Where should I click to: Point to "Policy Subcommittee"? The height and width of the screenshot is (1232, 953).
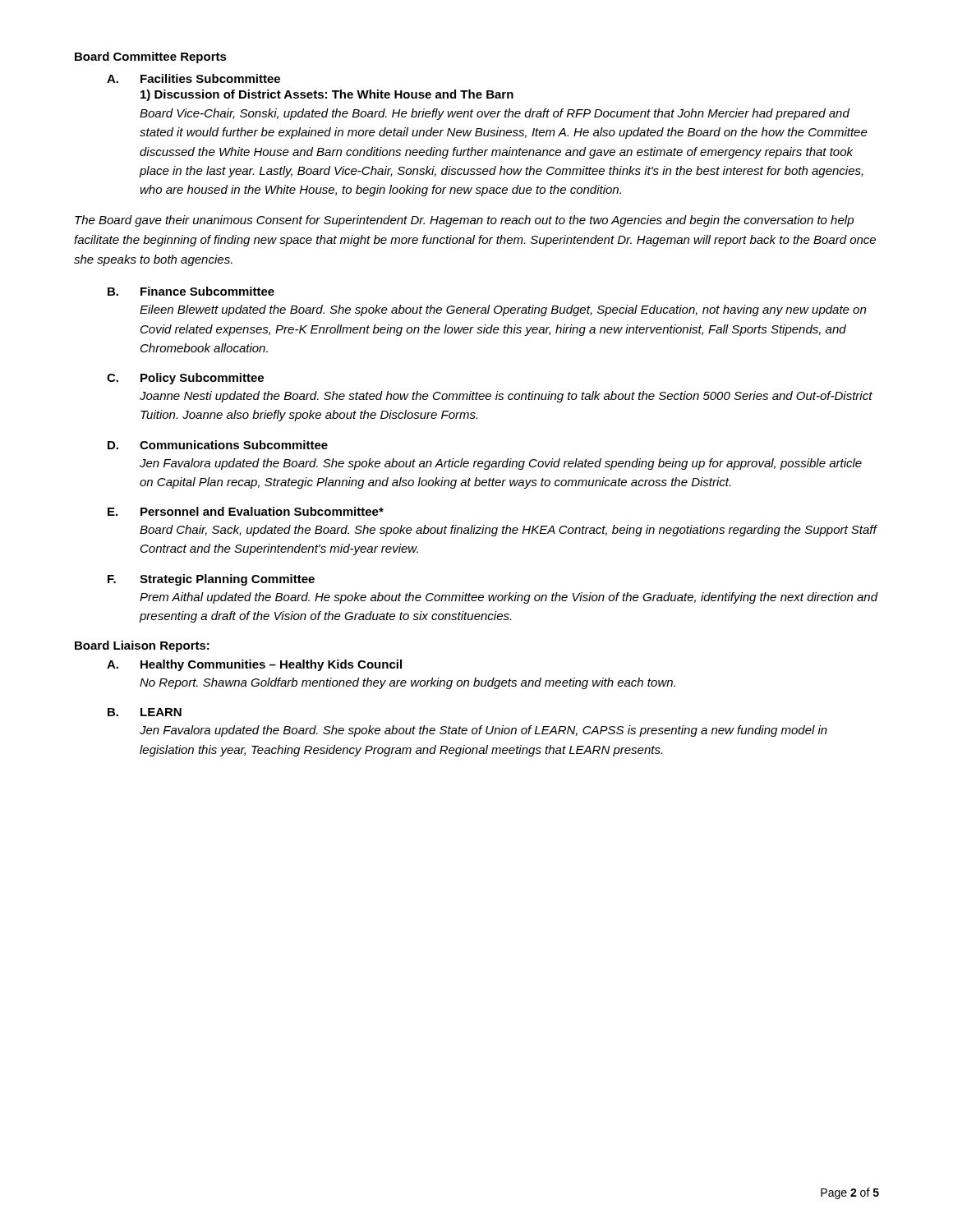[x=202, y=377]
